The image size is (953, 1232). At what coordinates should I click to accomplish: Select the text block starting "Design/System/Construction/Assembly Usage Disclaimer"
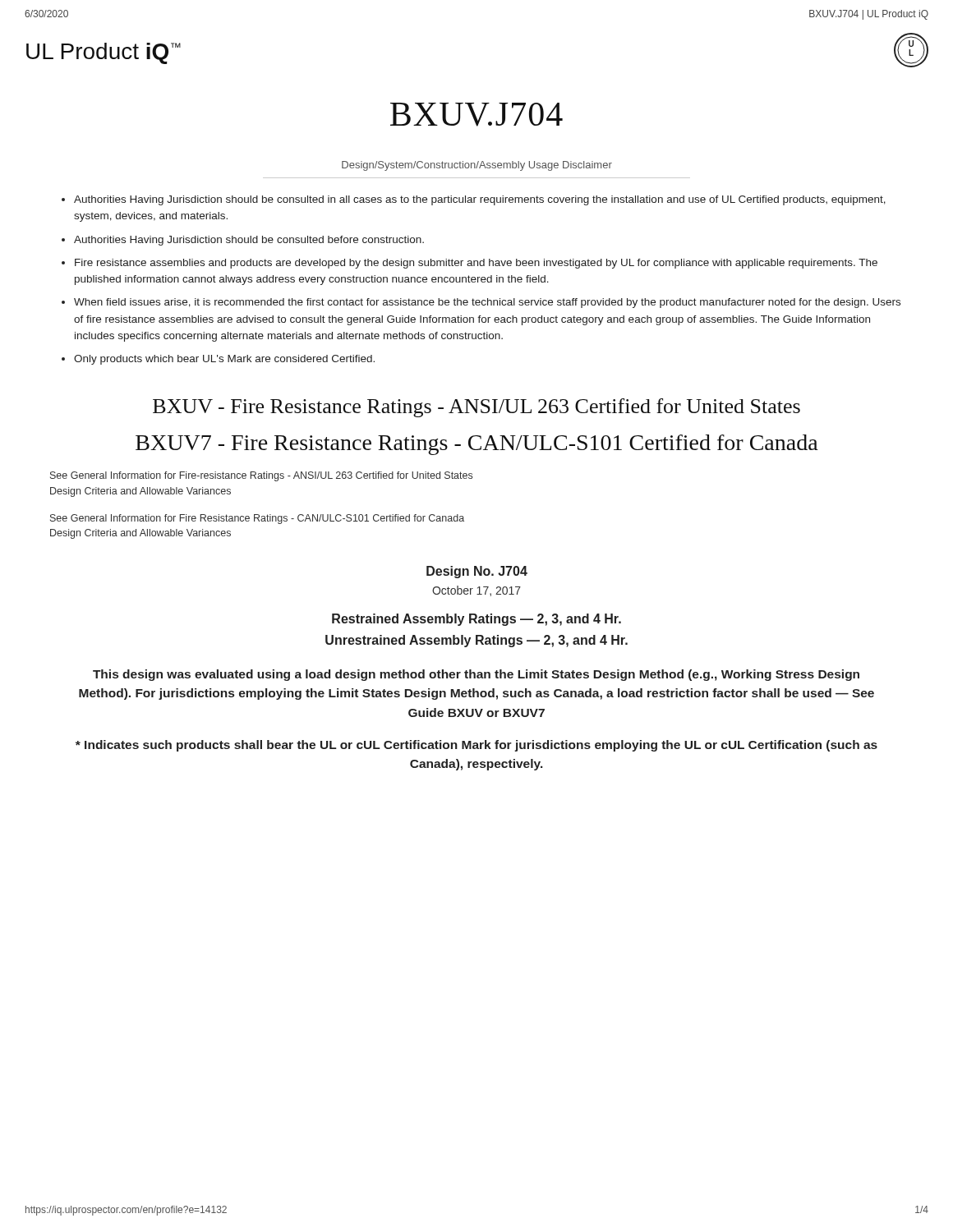click(x=476, y=165)
